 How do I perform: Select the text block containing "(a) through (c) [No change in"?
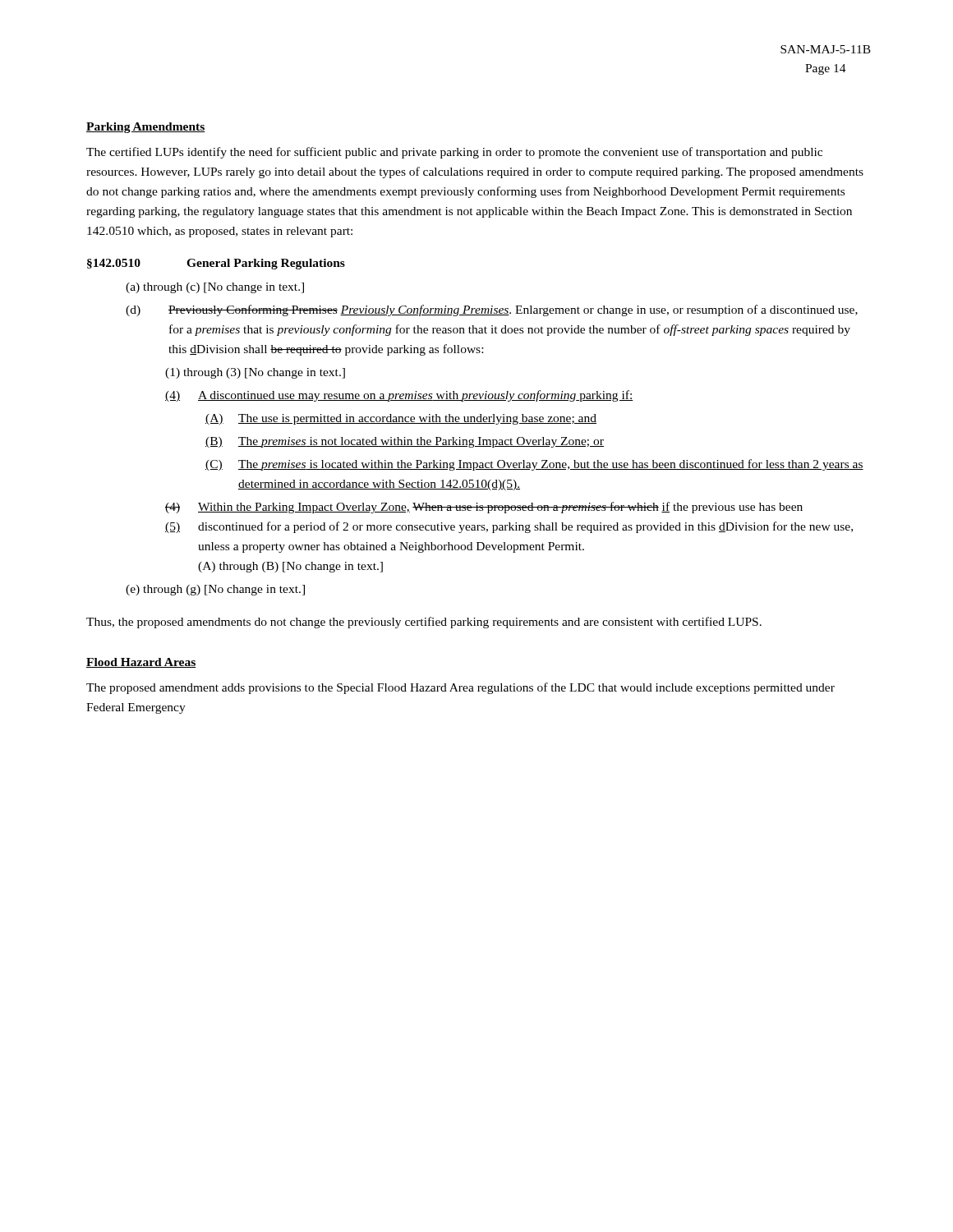tap(496, 438)
